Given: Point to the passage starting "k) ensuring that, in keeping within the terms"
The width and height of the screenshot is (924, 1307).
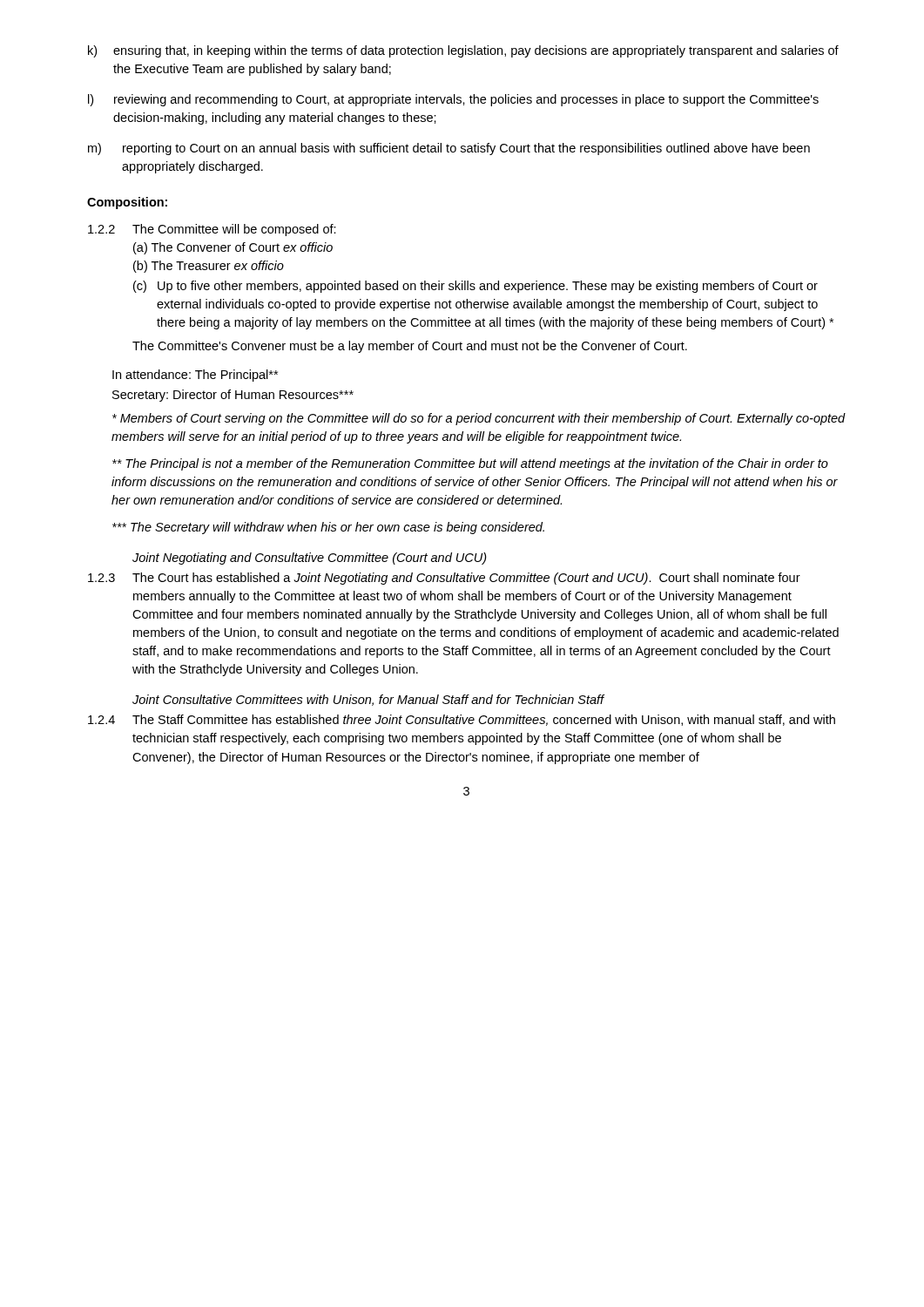Looking at the screenshot, I should click(x=466, y=60).
